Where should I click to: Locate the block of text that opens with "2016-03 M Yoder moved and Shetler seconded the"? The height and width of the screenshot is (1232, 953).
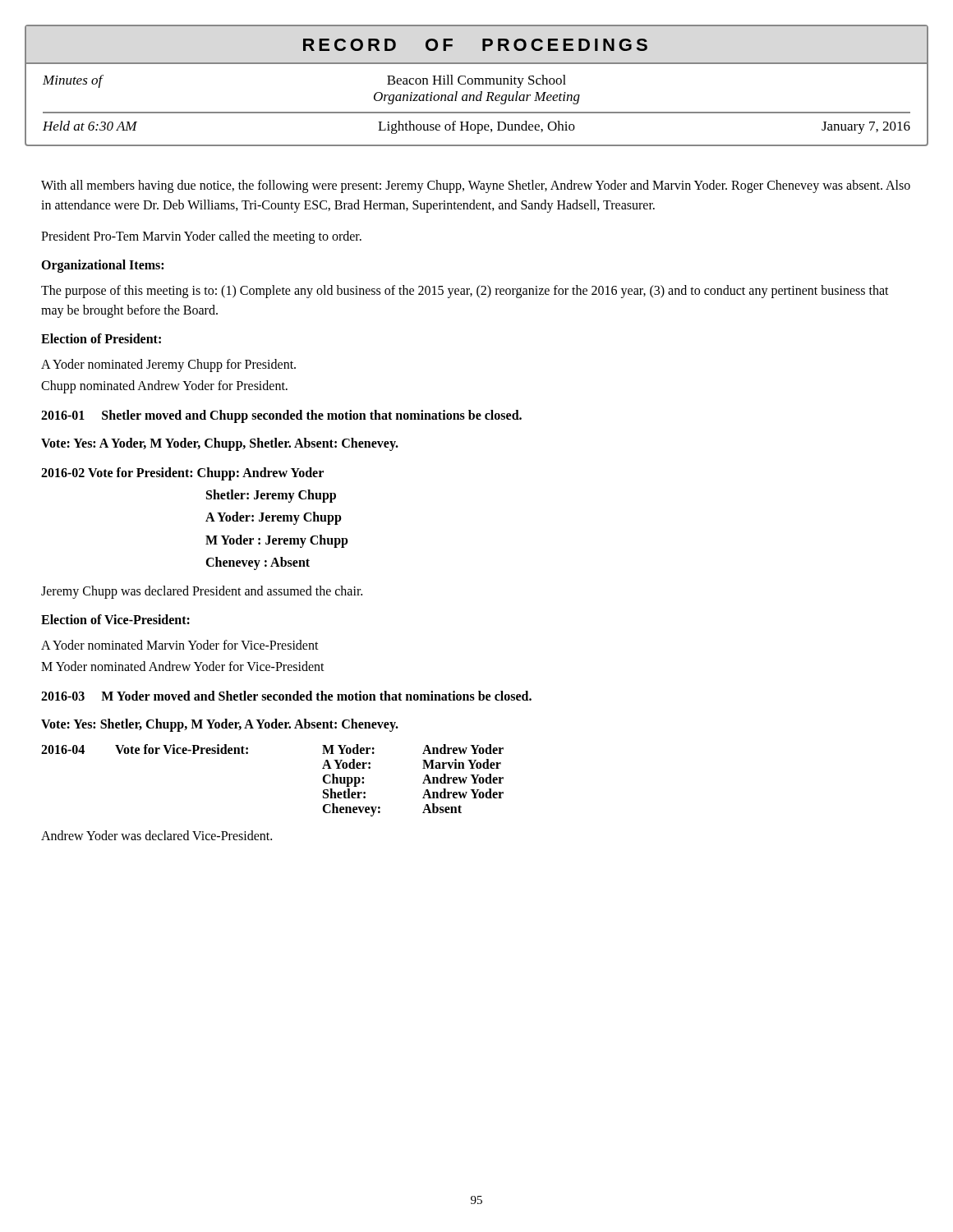pyautogui.click(x=287, y=696)
